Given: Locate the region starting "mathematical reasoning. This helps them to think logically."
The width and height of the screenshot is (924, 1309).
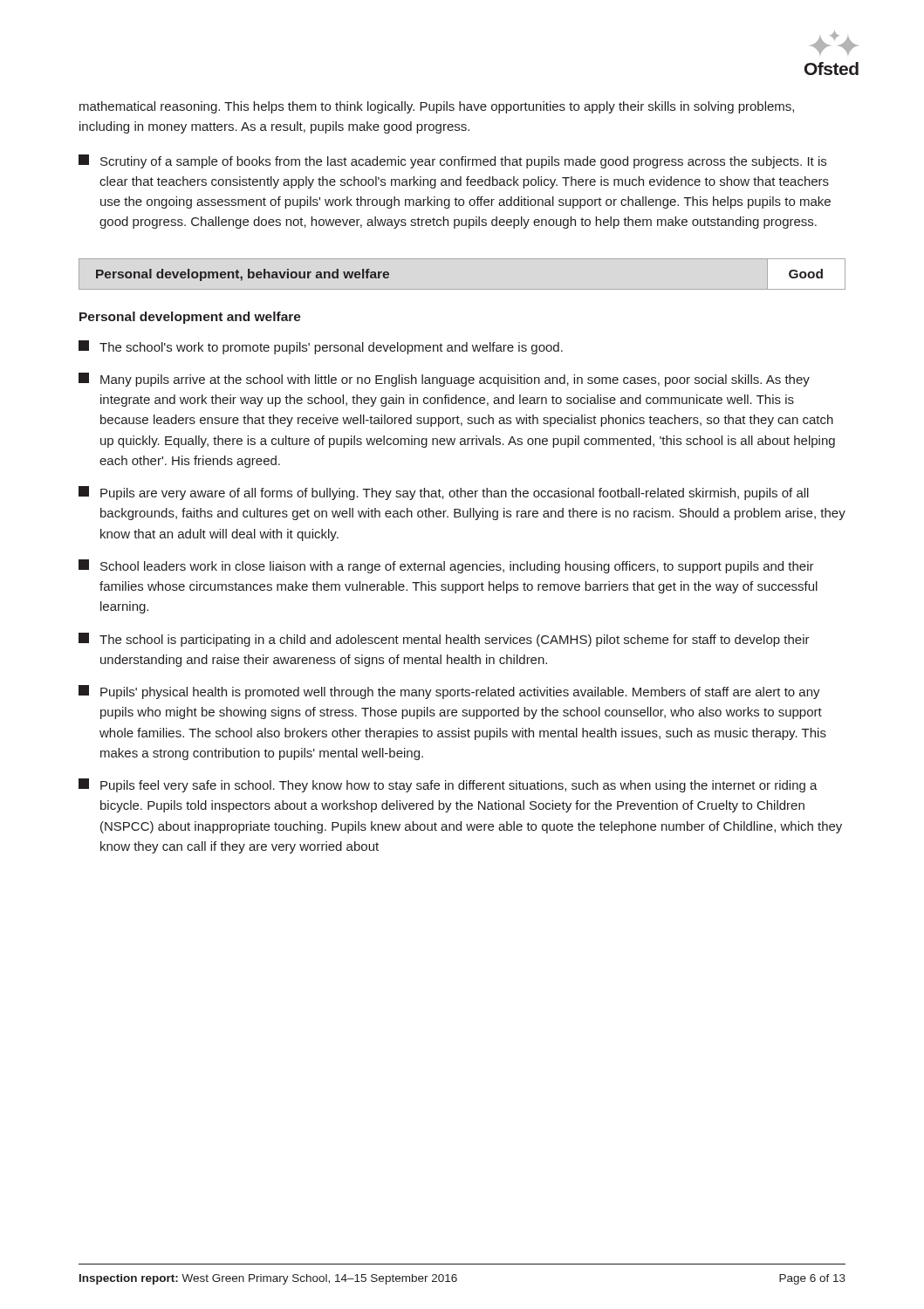Looking at the screenshot, I should pyautogui.click(x=437, y=116).
